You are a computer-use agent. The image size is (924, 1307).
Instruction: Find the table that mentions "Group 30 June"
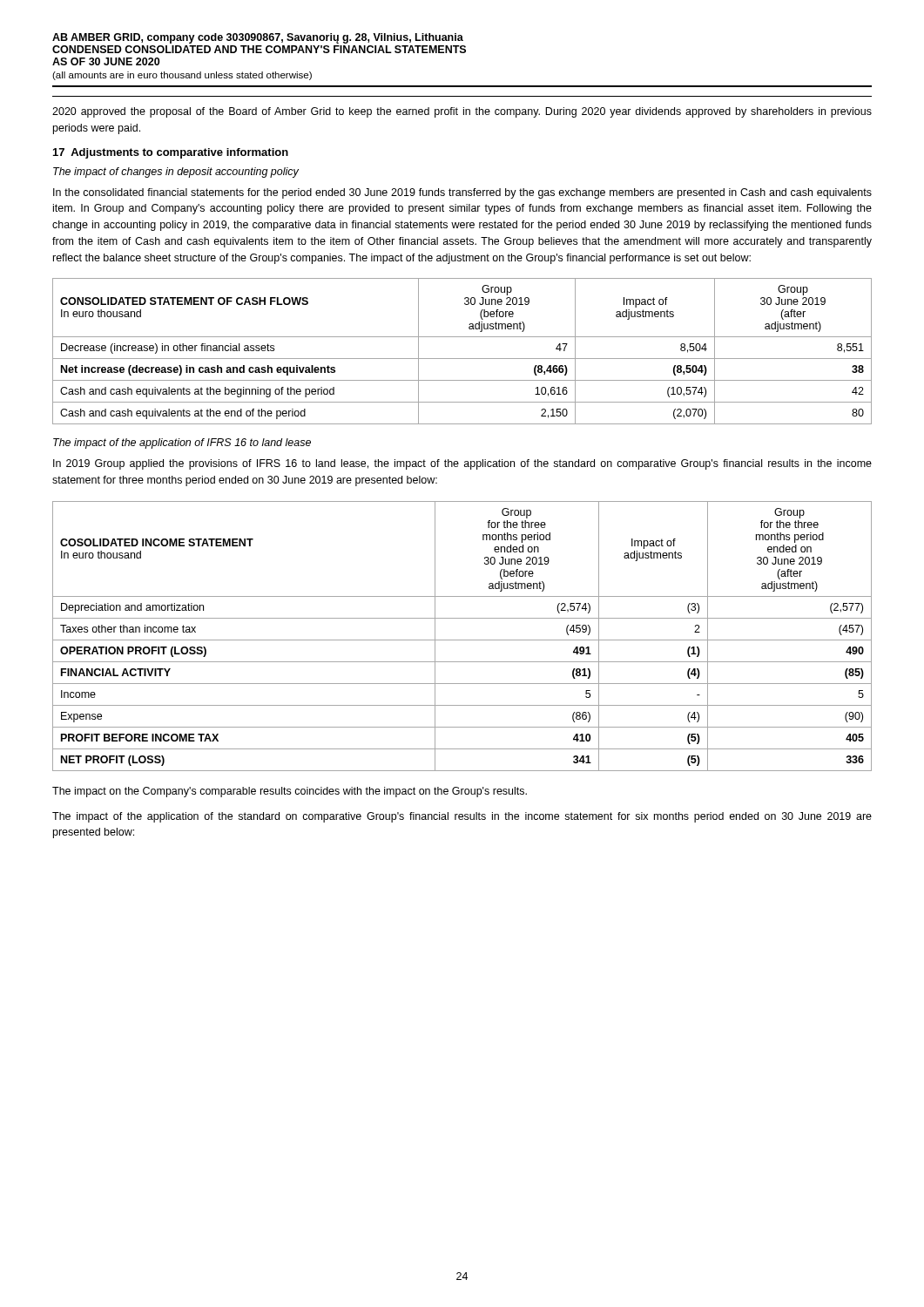[462, 351]
